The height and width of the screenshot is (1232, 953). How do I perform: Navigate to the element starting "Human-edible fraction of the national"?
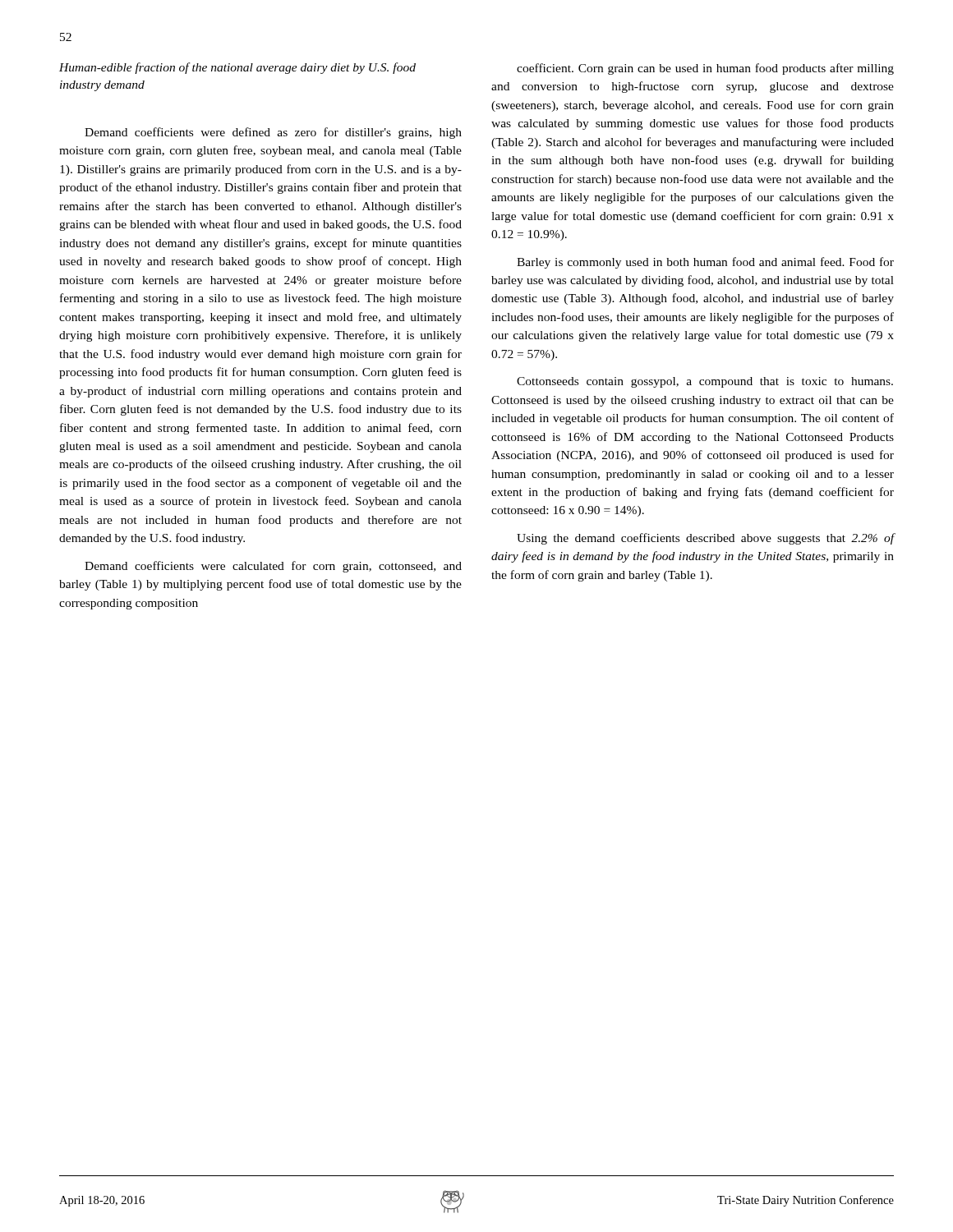237,76
